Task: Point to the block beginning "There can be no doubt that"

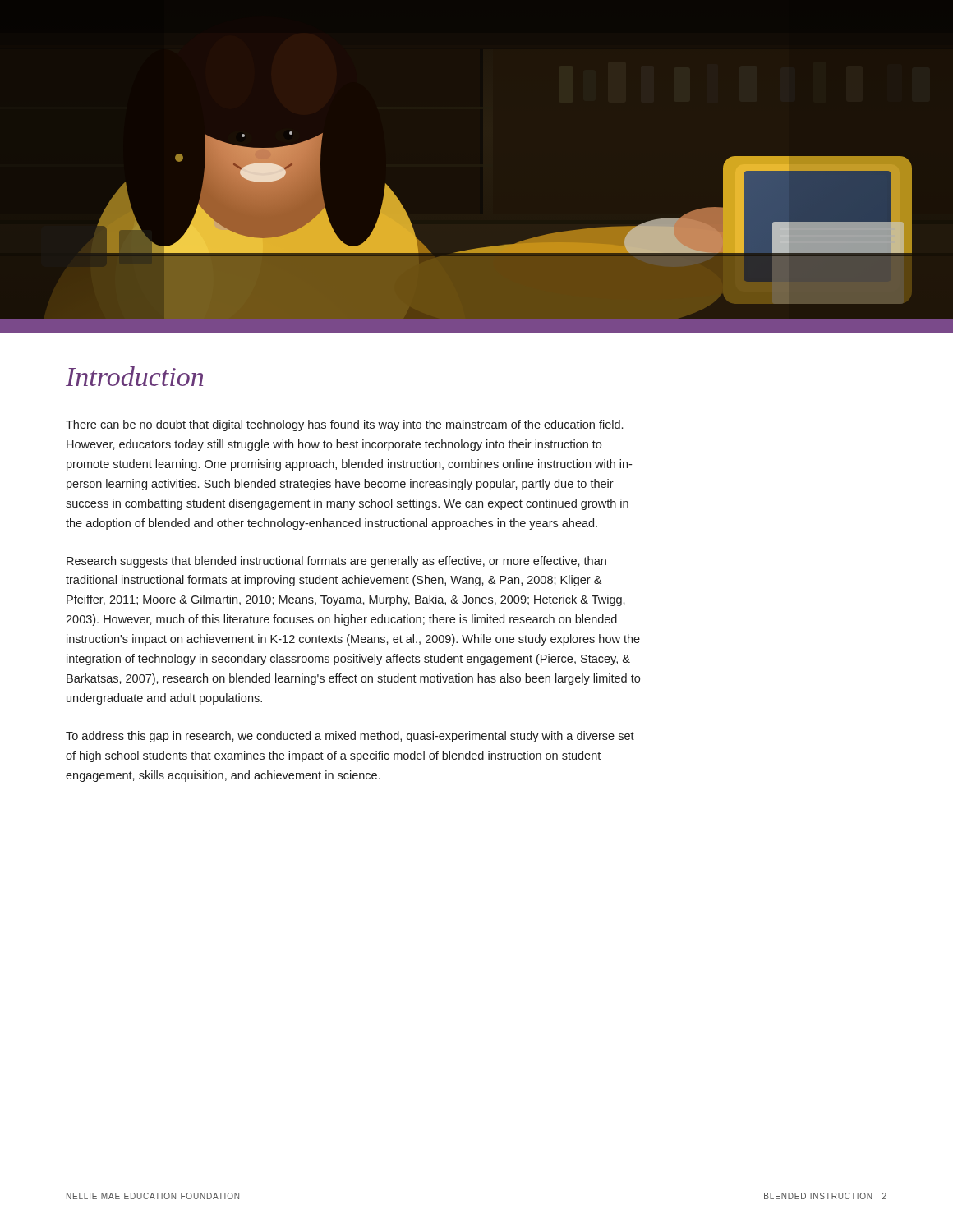Action: point(349,474)
